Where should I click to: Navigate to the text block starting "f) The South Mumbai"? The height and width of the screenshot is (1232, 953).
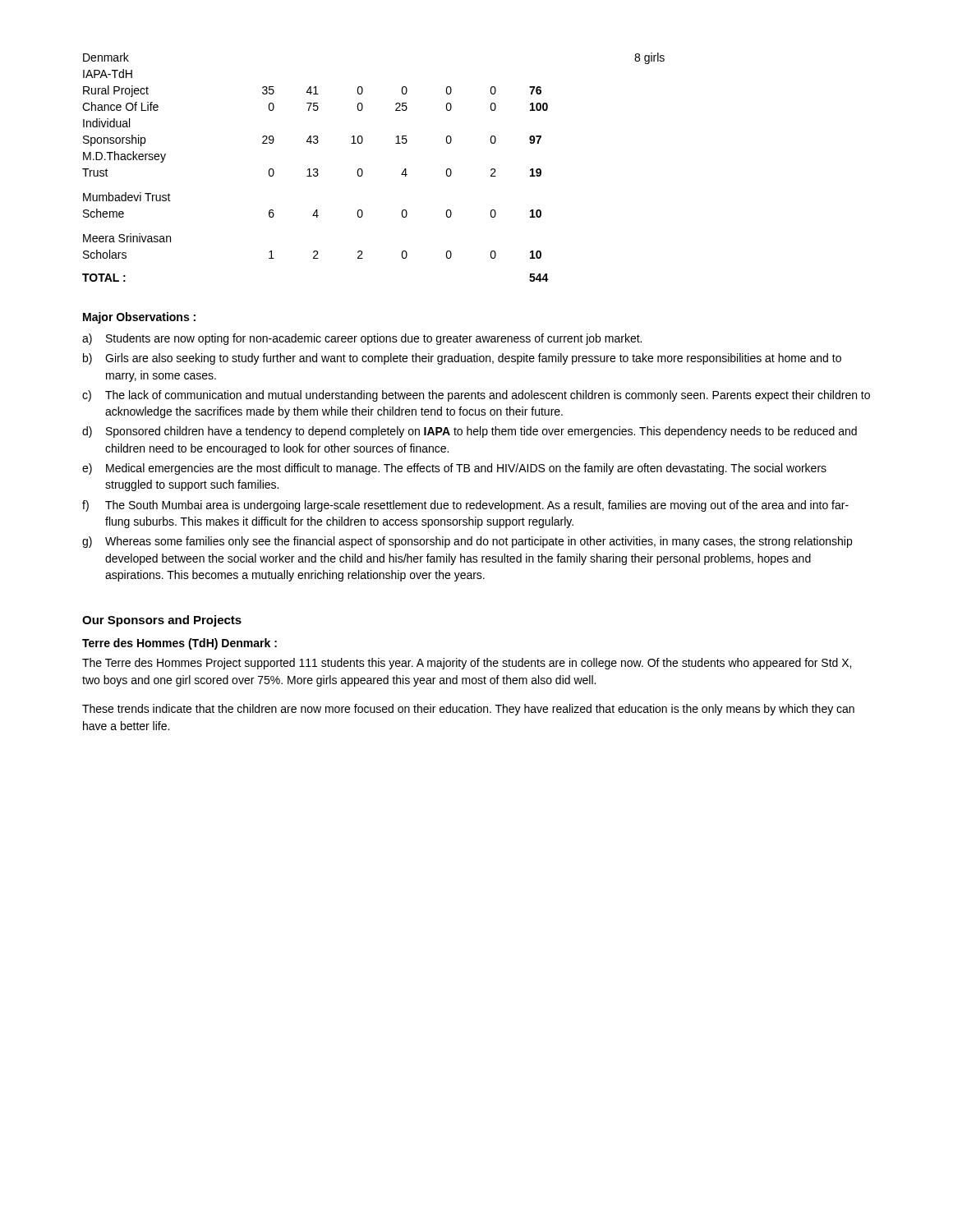pos(476,513)
